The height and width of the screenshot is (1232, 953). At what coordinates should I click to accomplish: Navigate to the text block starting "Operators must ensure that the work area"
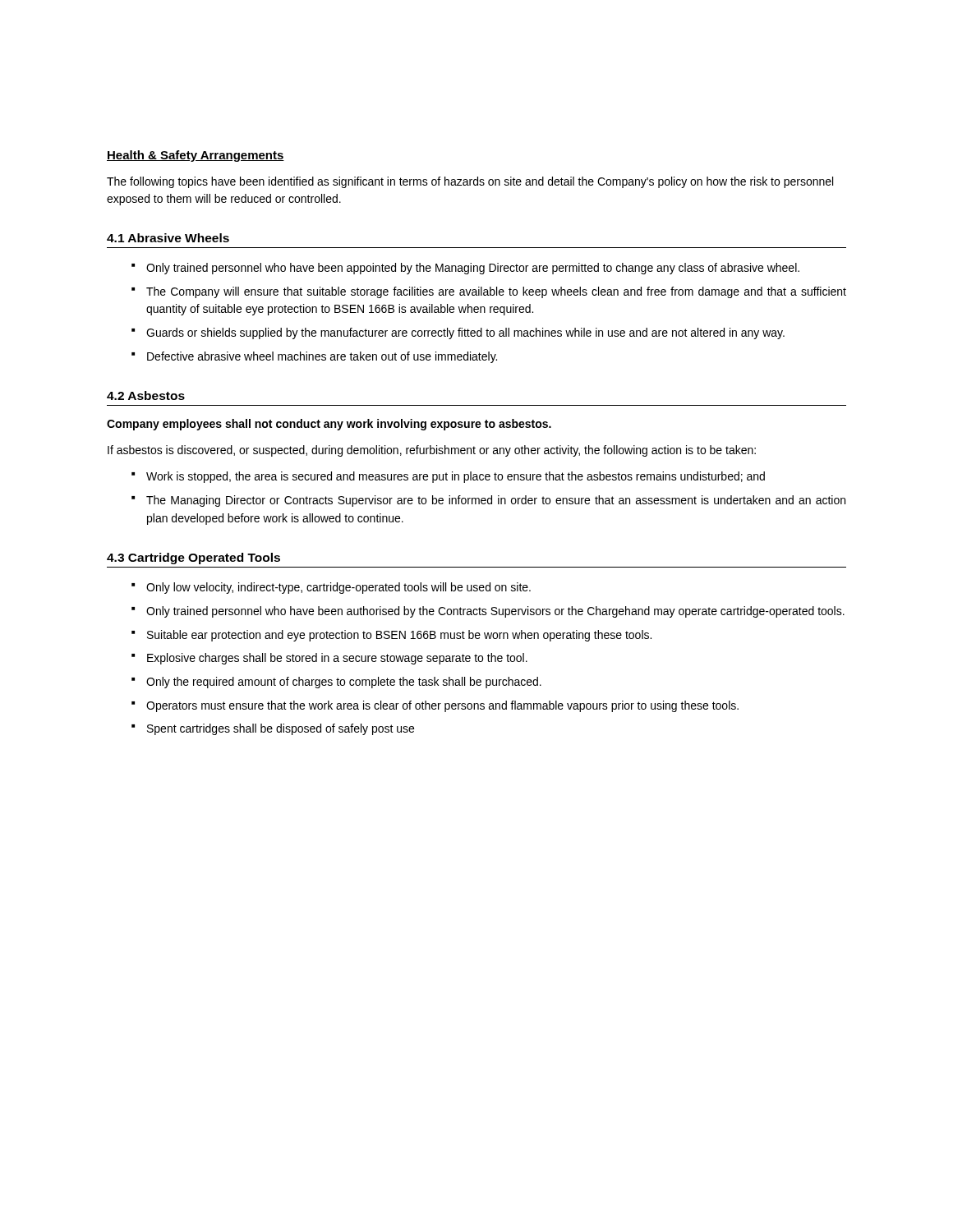click(x=443, y=705)
